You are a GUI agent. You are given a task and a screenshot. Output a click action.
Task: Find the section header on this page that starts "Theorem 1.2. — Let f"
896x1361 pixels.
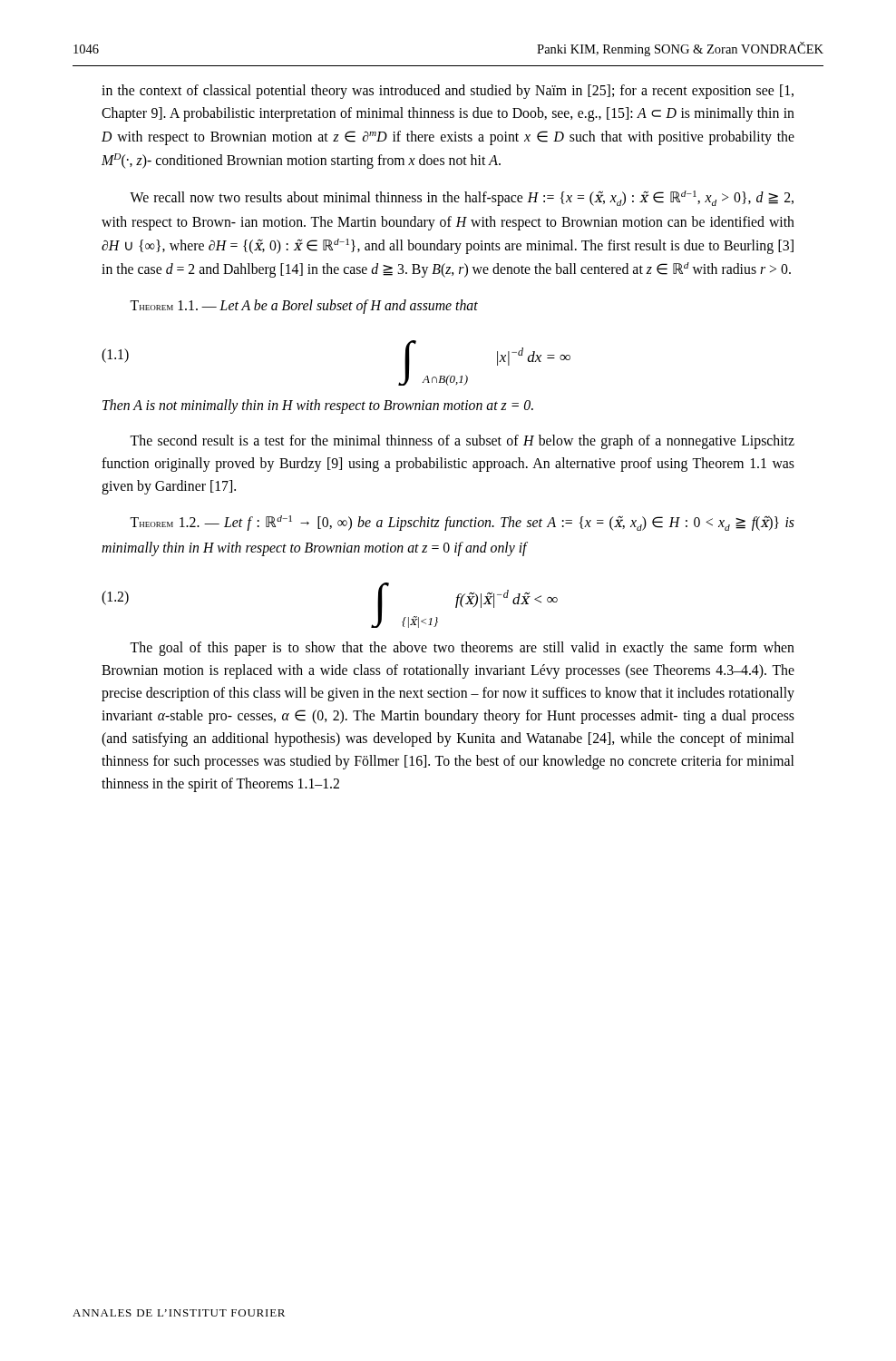tap(448, 534)
